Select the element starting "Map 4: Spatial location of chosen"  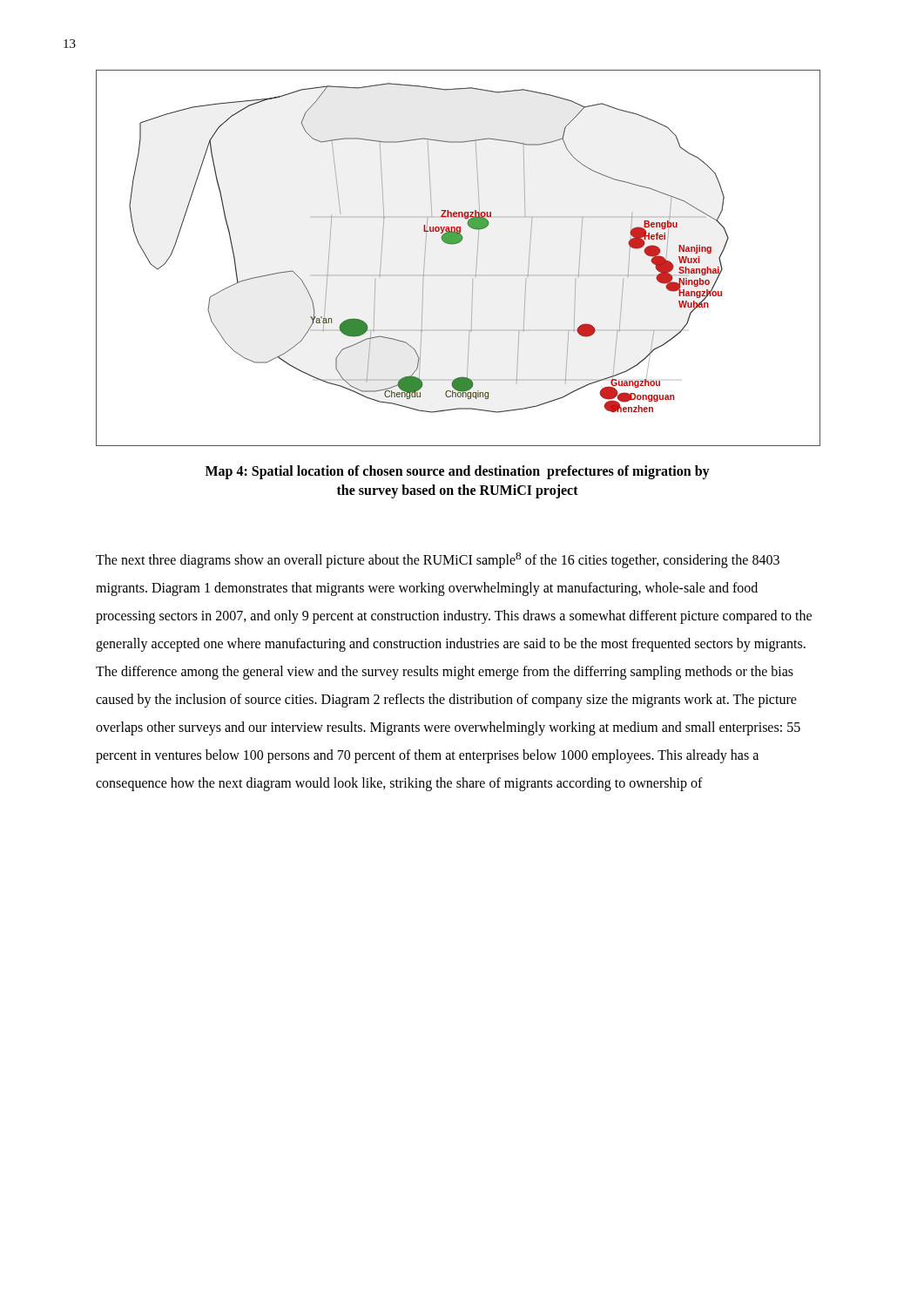pyautogui.click(x=457, y=481)
